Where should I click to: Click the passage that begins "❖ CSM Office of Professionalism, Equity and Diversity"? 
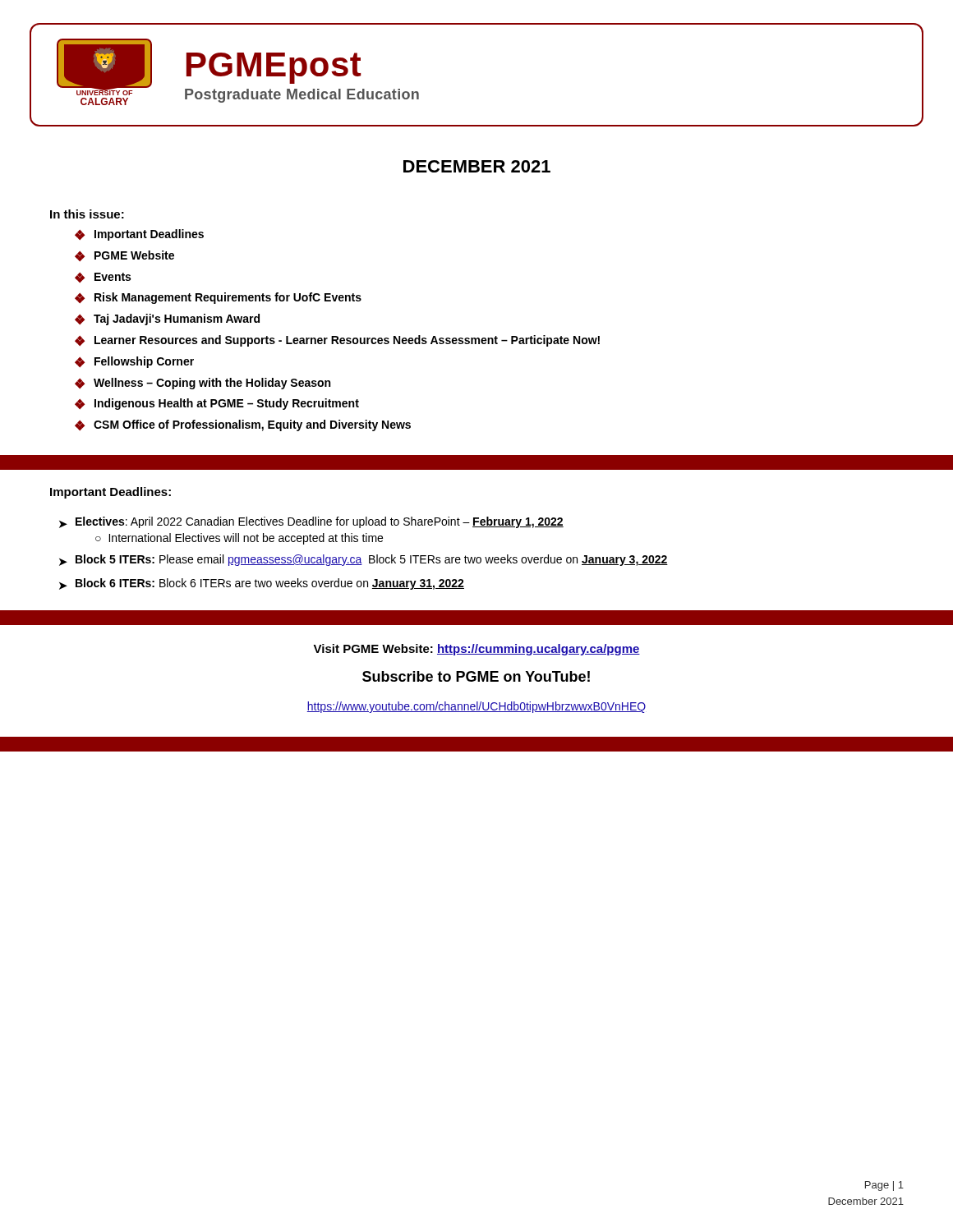[243, 427]
